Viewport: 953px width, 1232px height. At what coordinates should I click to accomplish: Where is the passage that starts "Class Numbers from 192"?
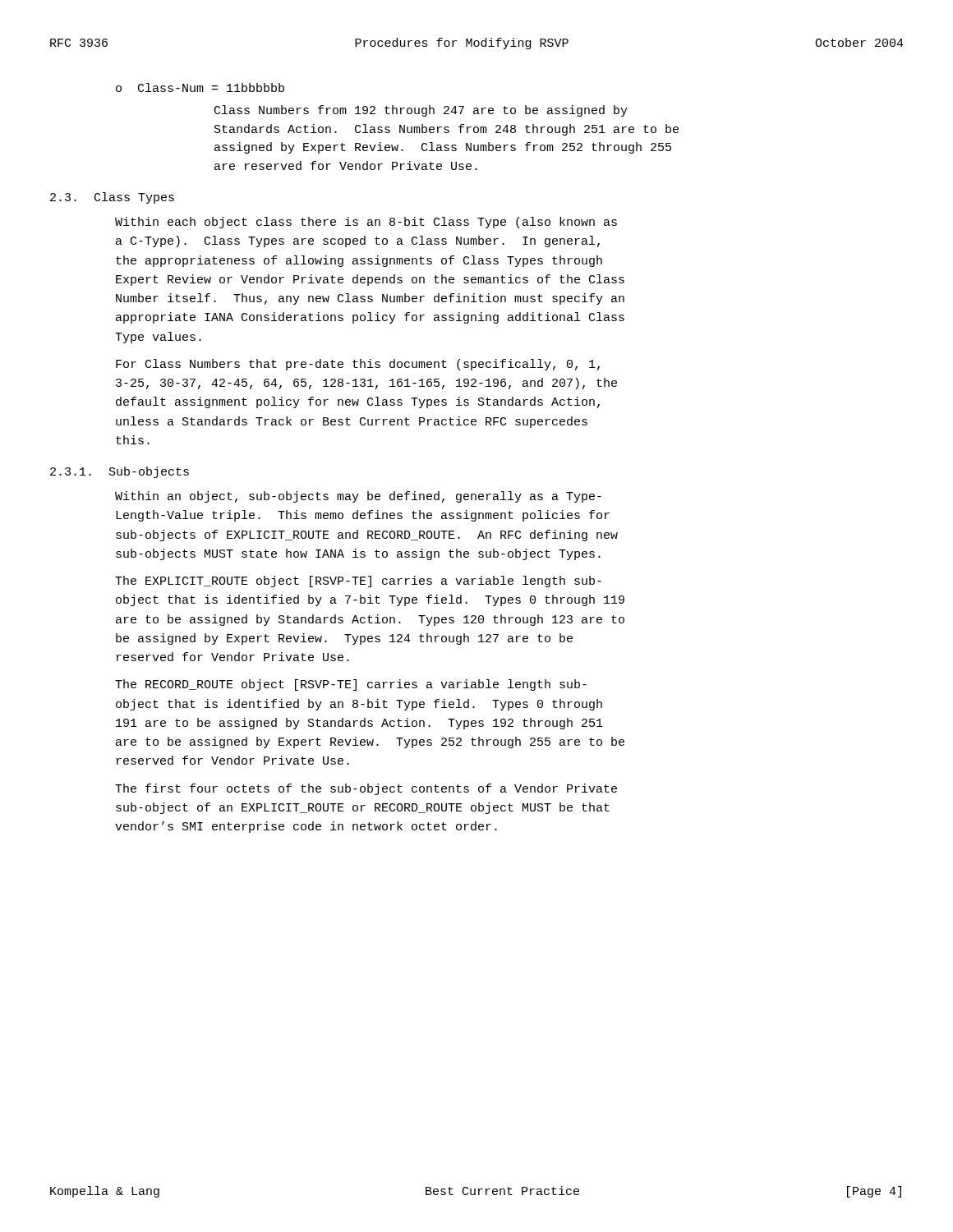(x=447, y=139)
